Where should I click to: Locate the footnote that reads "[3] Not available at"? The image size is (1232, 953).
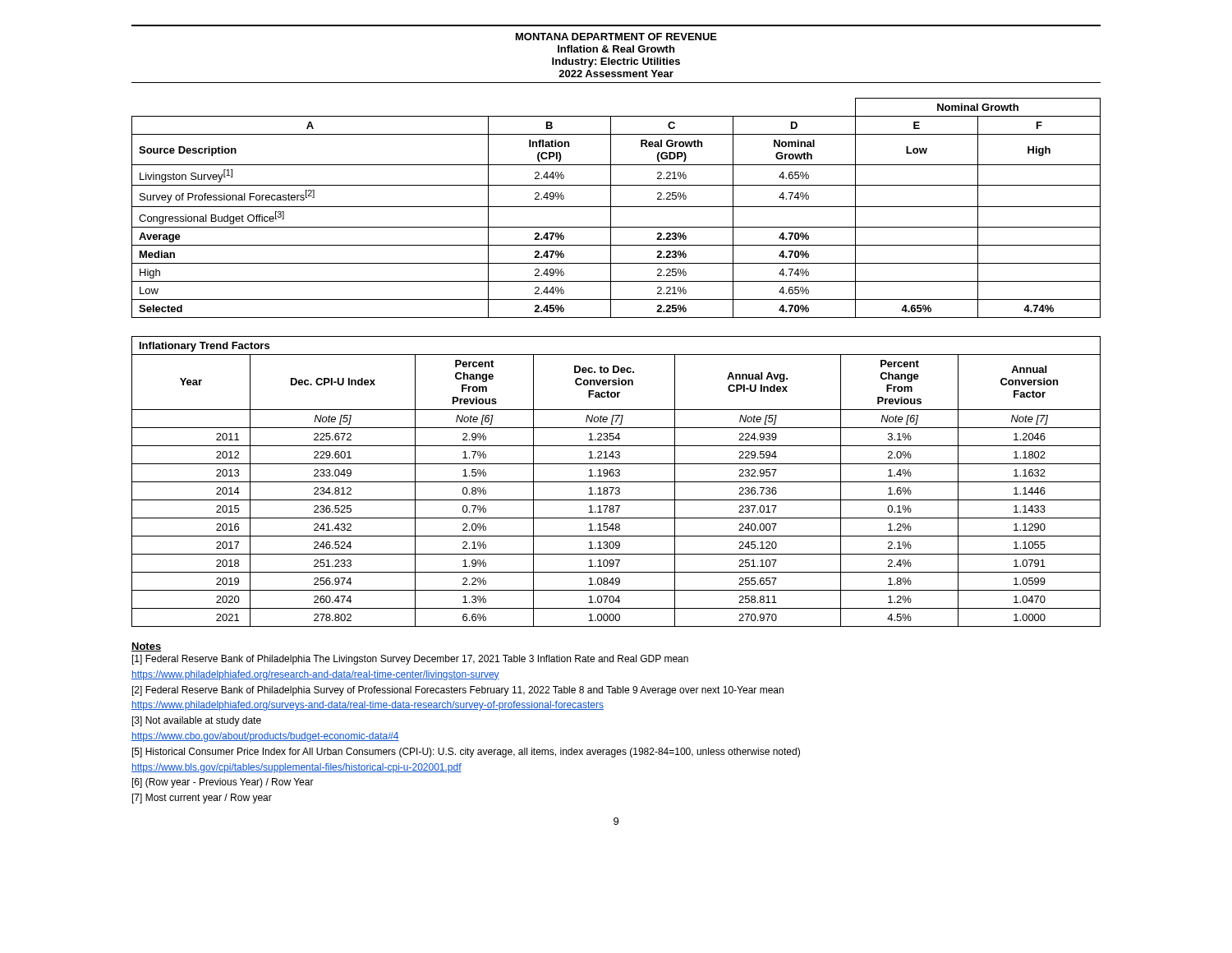click(196, 721)
